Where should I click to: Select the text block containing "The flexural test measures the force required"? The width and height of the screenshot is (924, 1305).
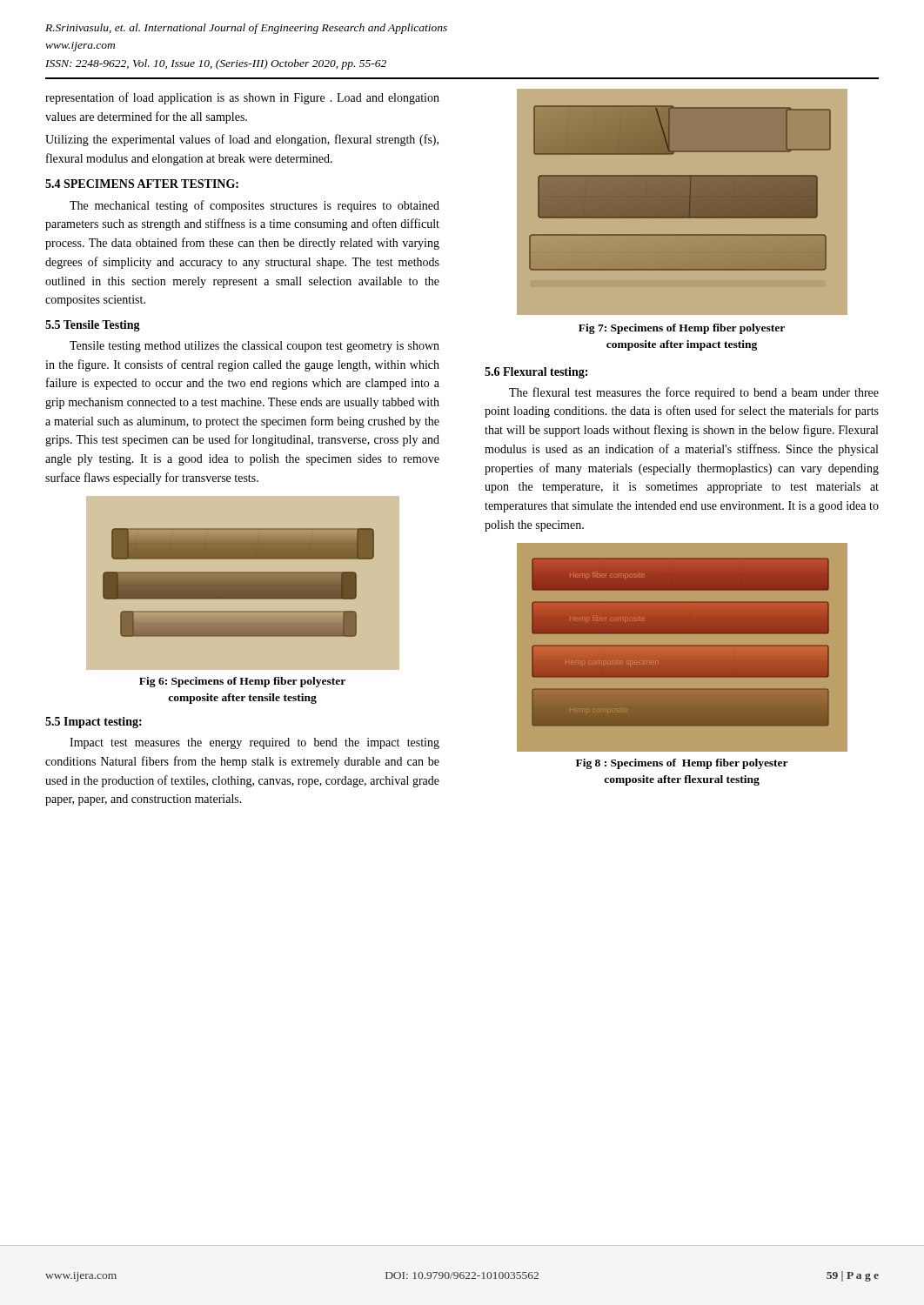point(682,459)
